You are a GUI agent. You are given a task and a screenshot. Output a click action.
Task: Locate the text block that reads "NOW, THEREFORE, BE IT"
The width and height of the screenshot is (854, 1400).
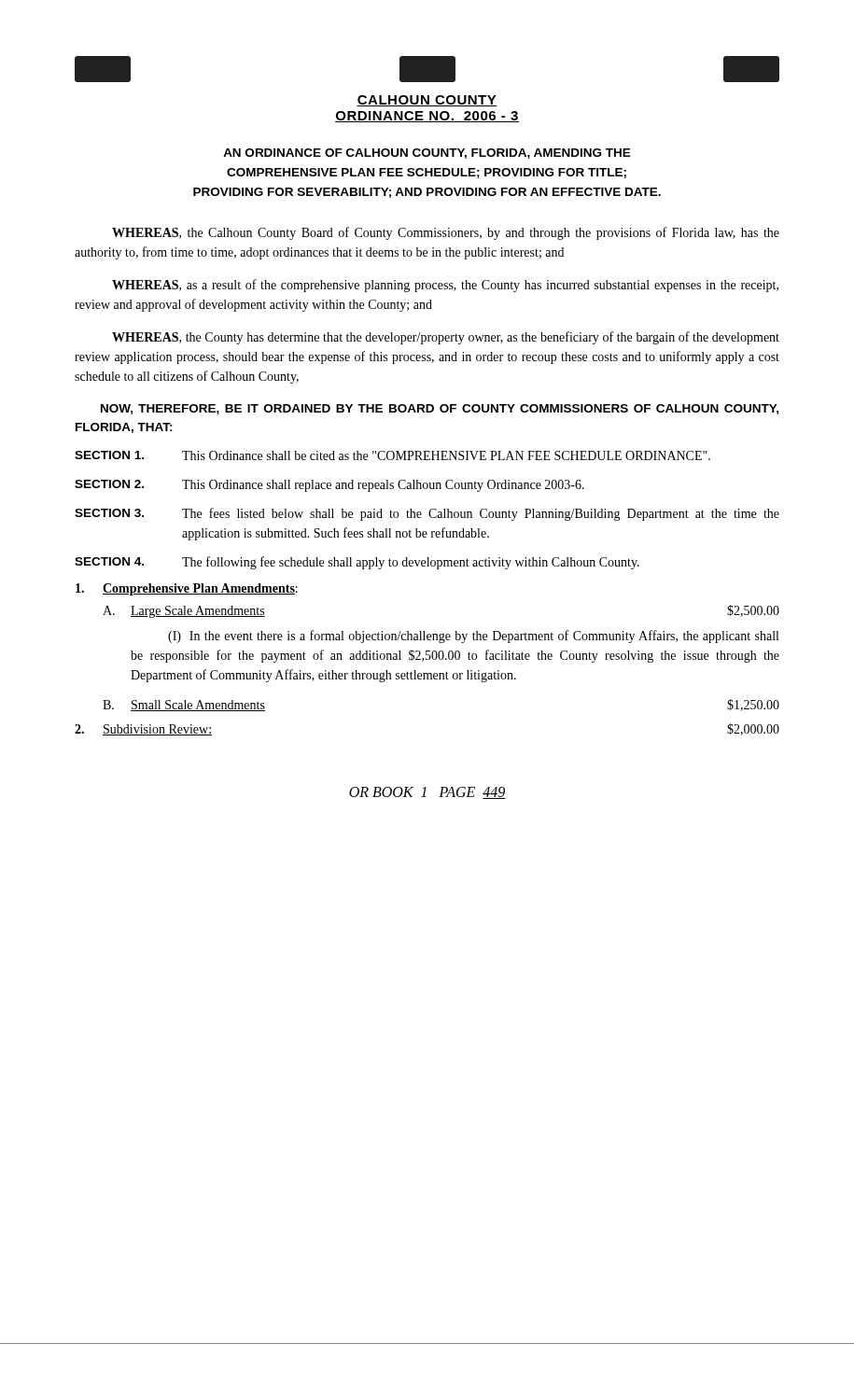427,418
